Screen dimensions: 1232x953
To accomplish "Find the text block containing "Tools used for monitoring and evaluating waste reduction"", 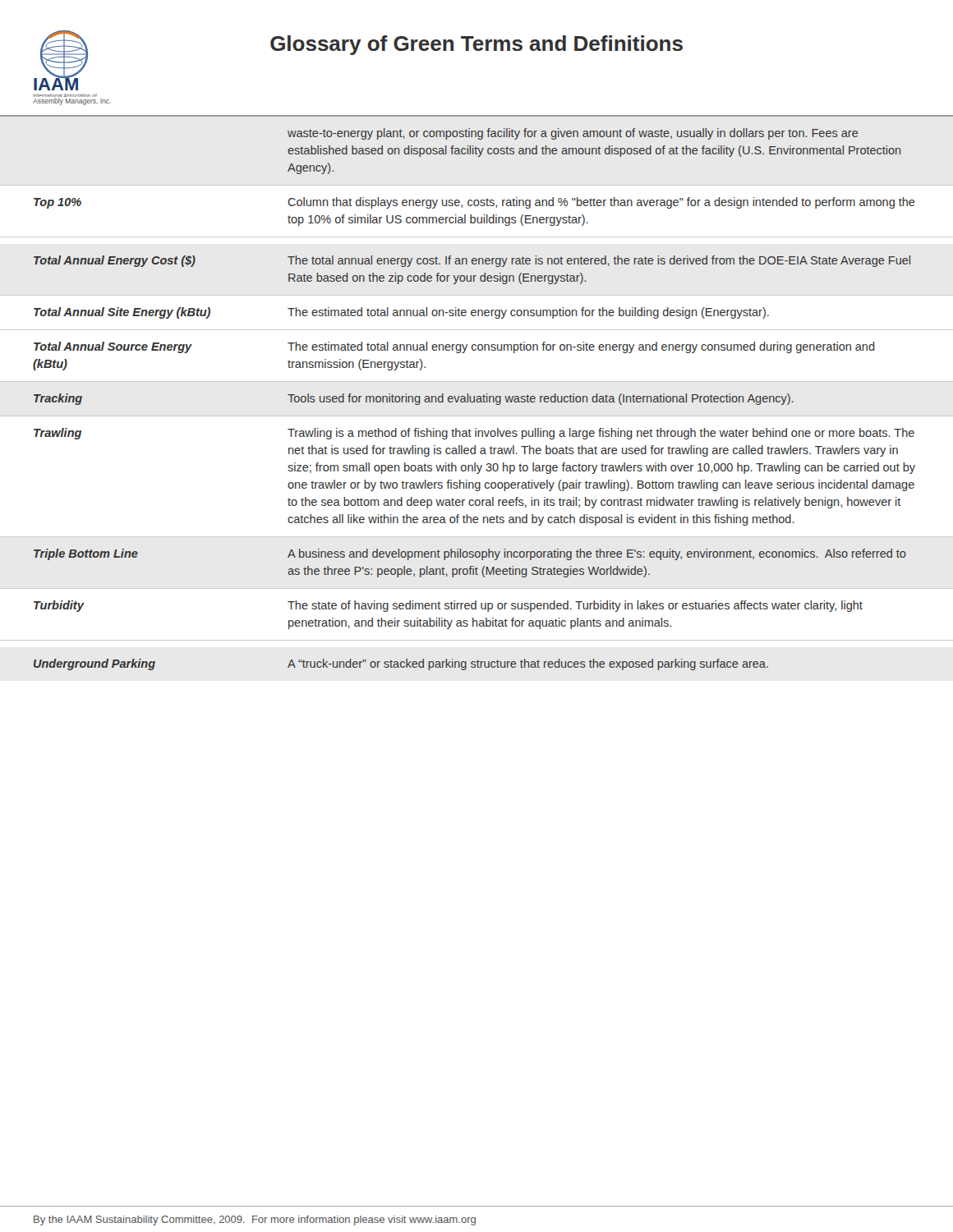I will coord(541,398).
